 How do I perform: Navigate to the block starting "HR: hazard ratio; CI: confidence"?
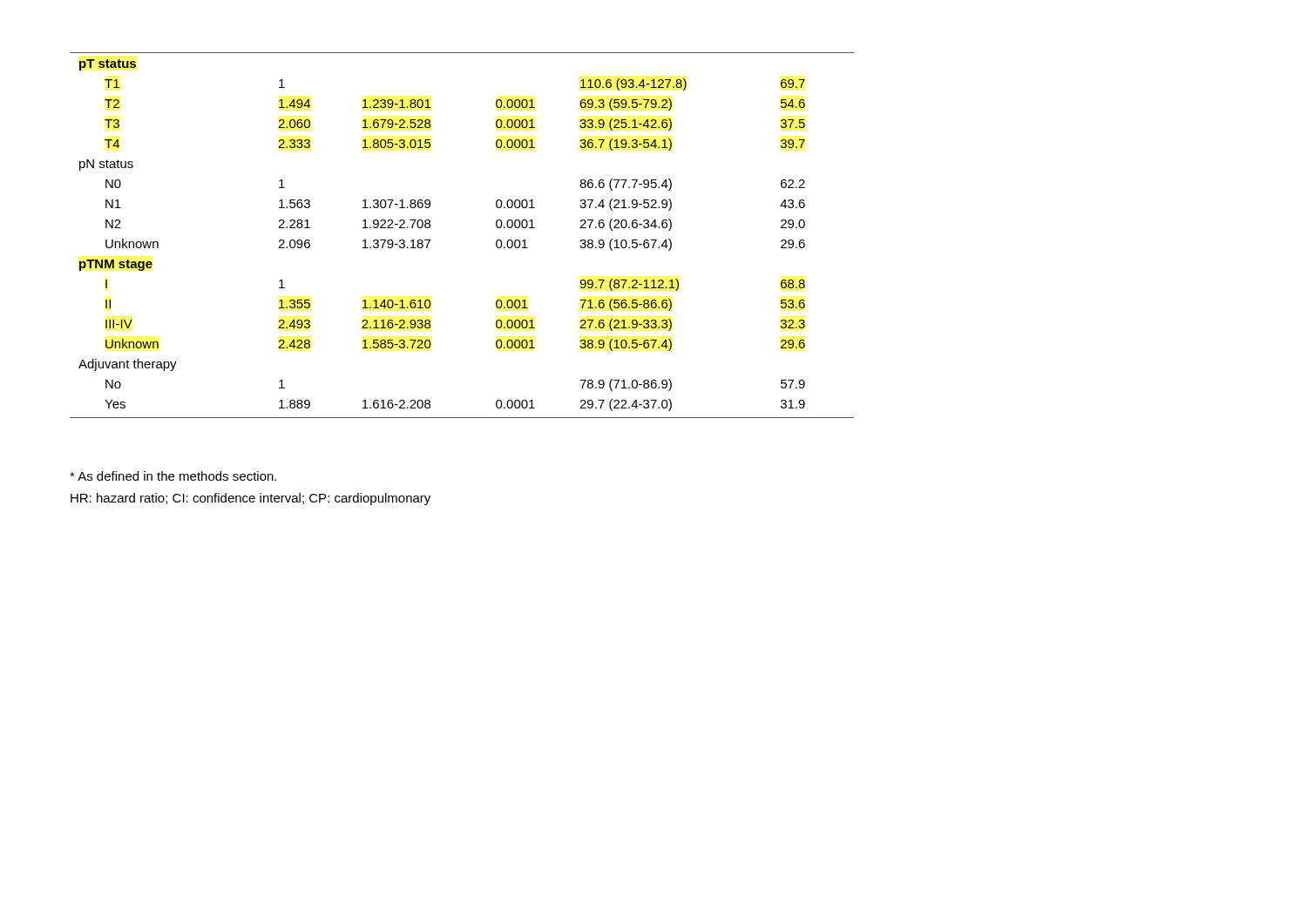click(x=375, y=498)
